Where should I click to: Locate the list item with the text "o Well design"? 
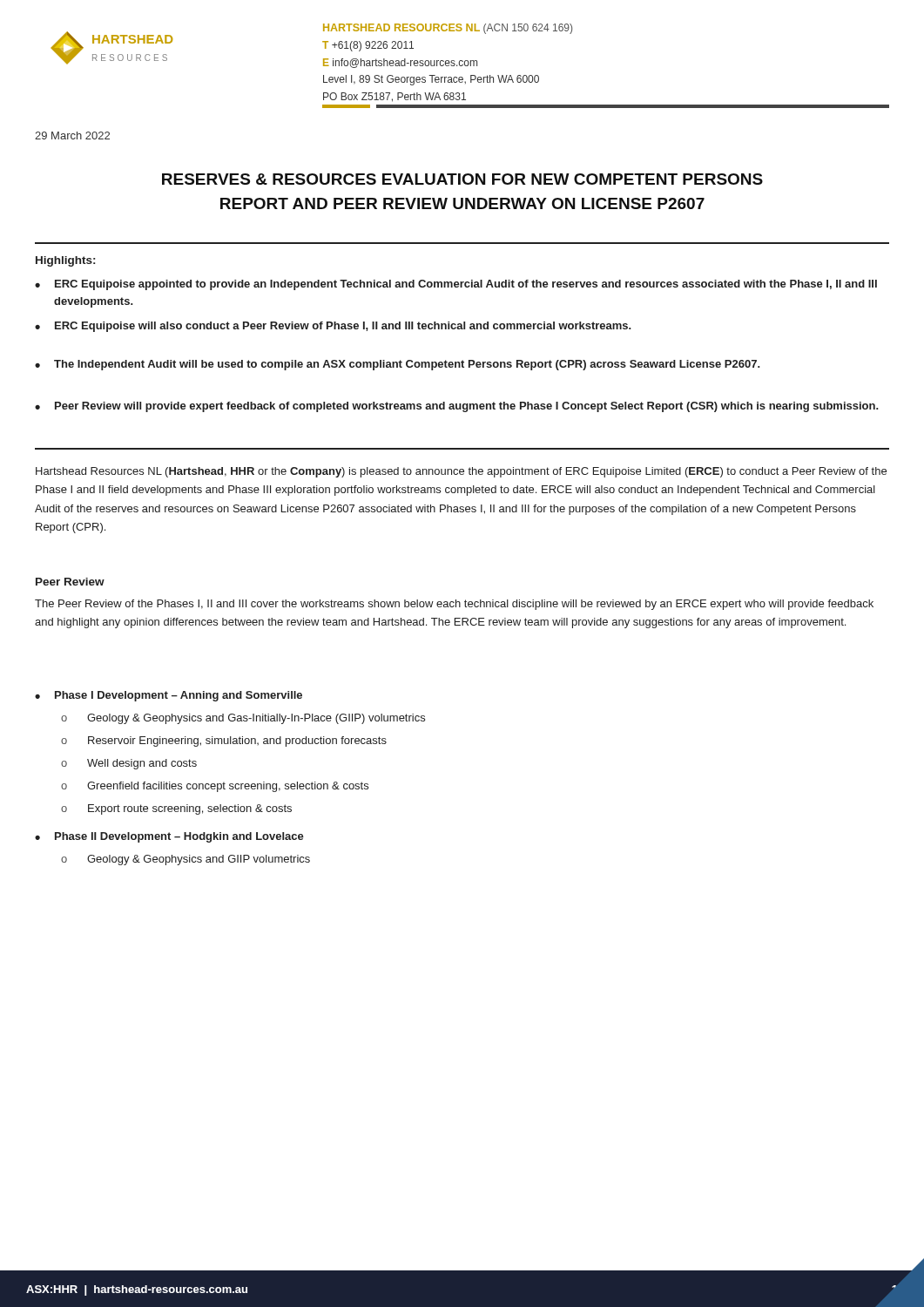click(x=129, y=764)
